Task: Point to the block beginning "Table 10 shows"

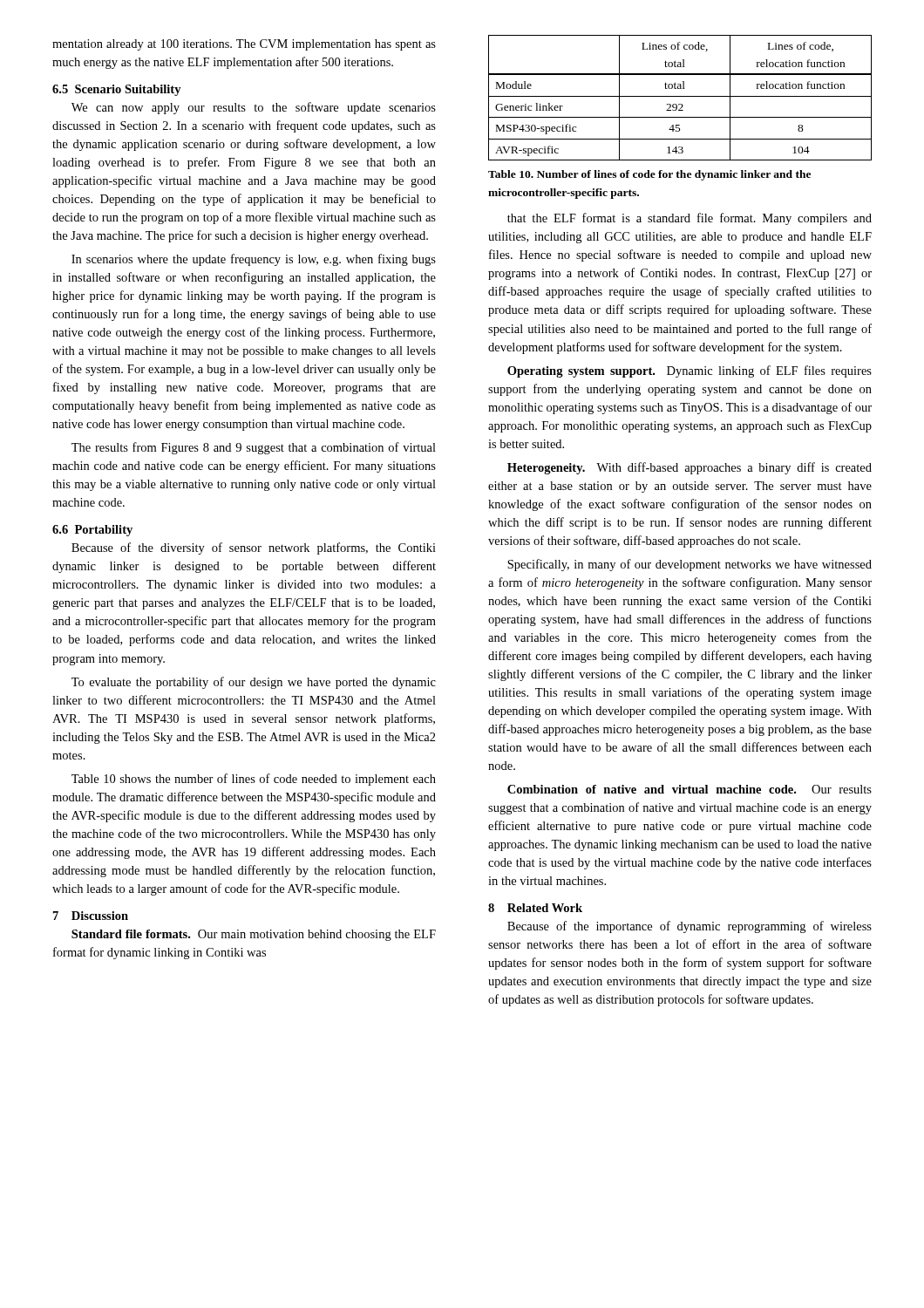Action: click(x=244, y=834)
